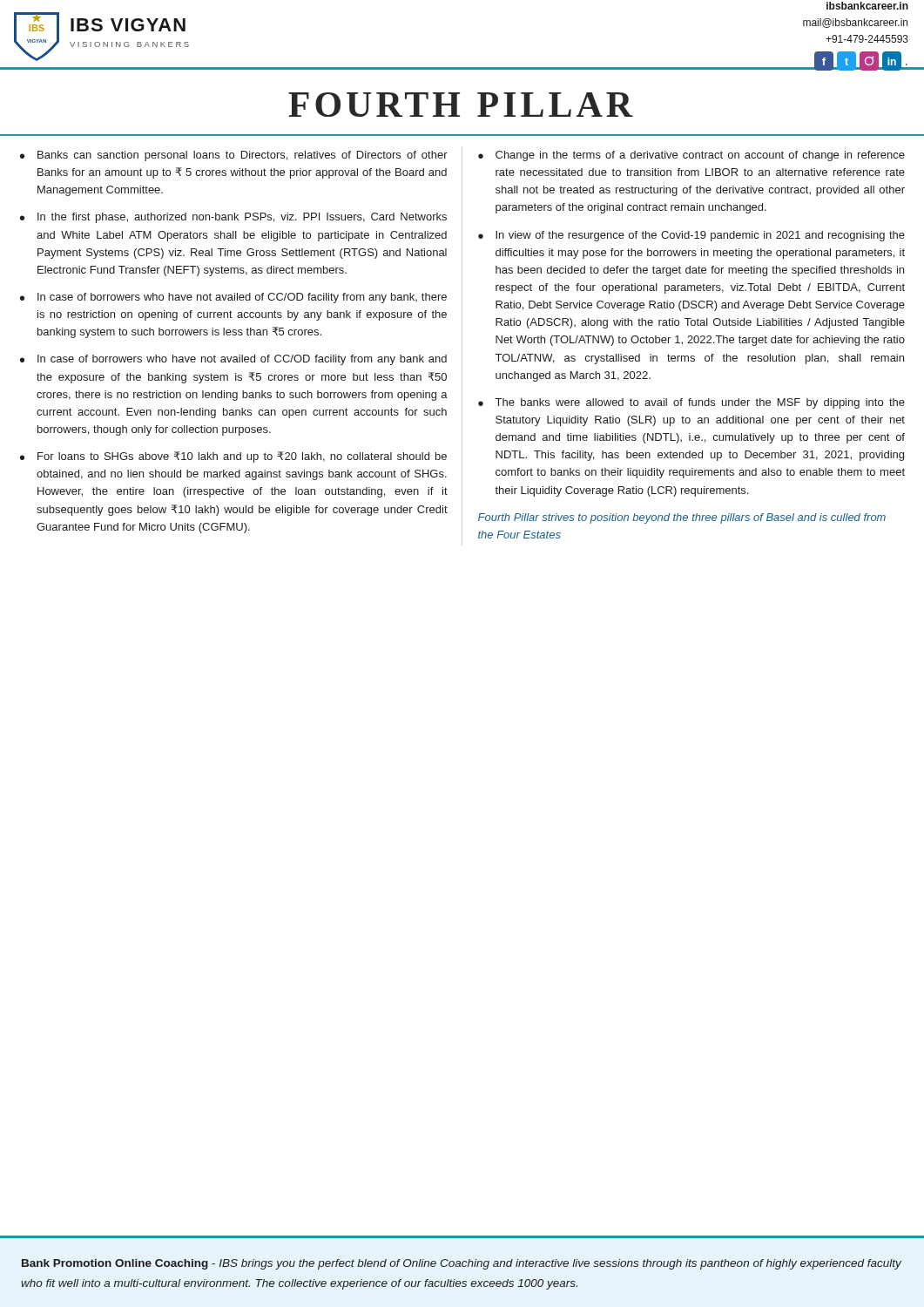Select the list item containing "• Change in the terms of a derivative"
924x1307 pixels.
tap(691, 181)
